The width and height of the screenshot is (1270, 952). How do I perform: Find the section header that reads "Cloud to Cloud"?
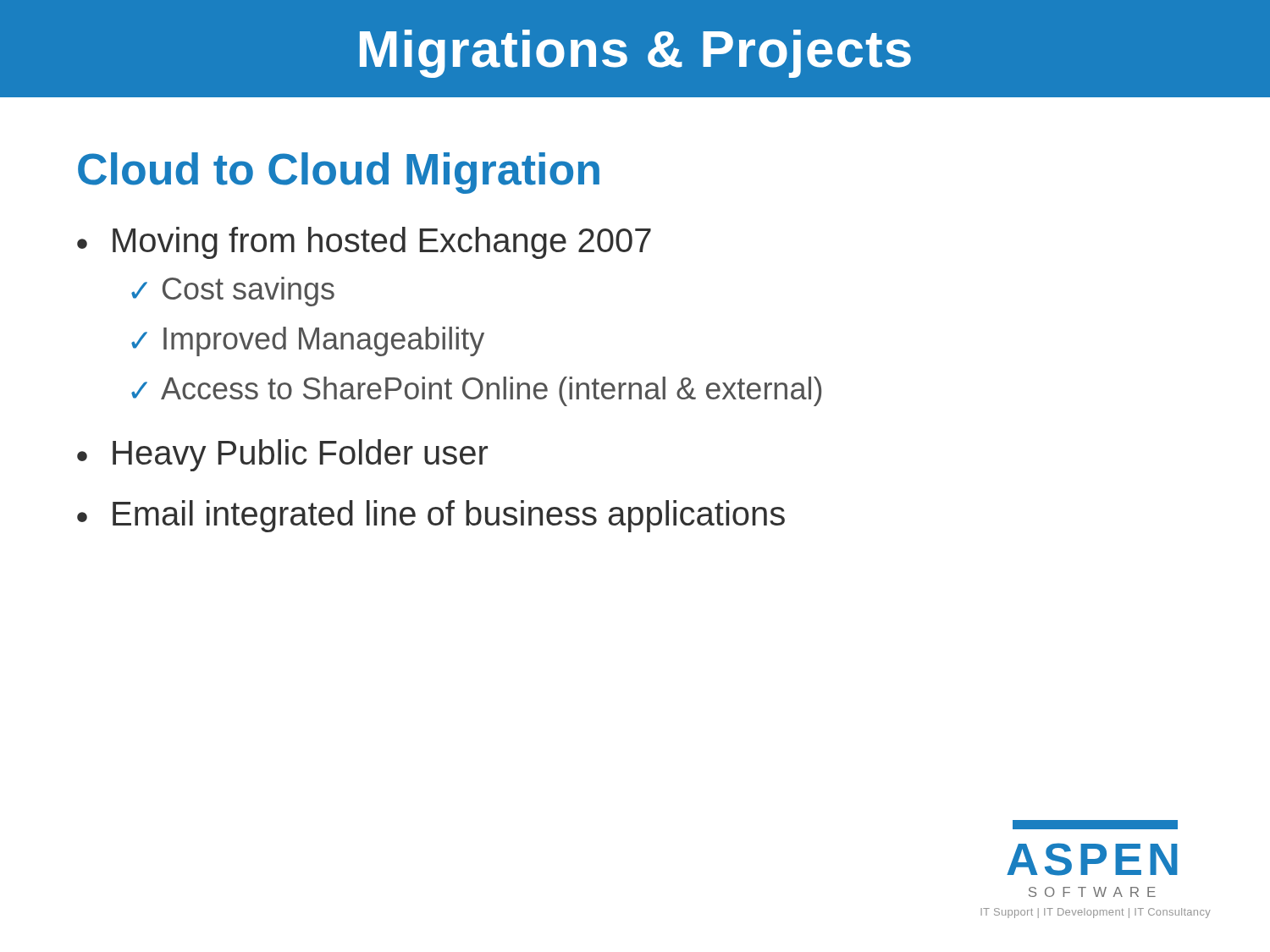point(339,169)
